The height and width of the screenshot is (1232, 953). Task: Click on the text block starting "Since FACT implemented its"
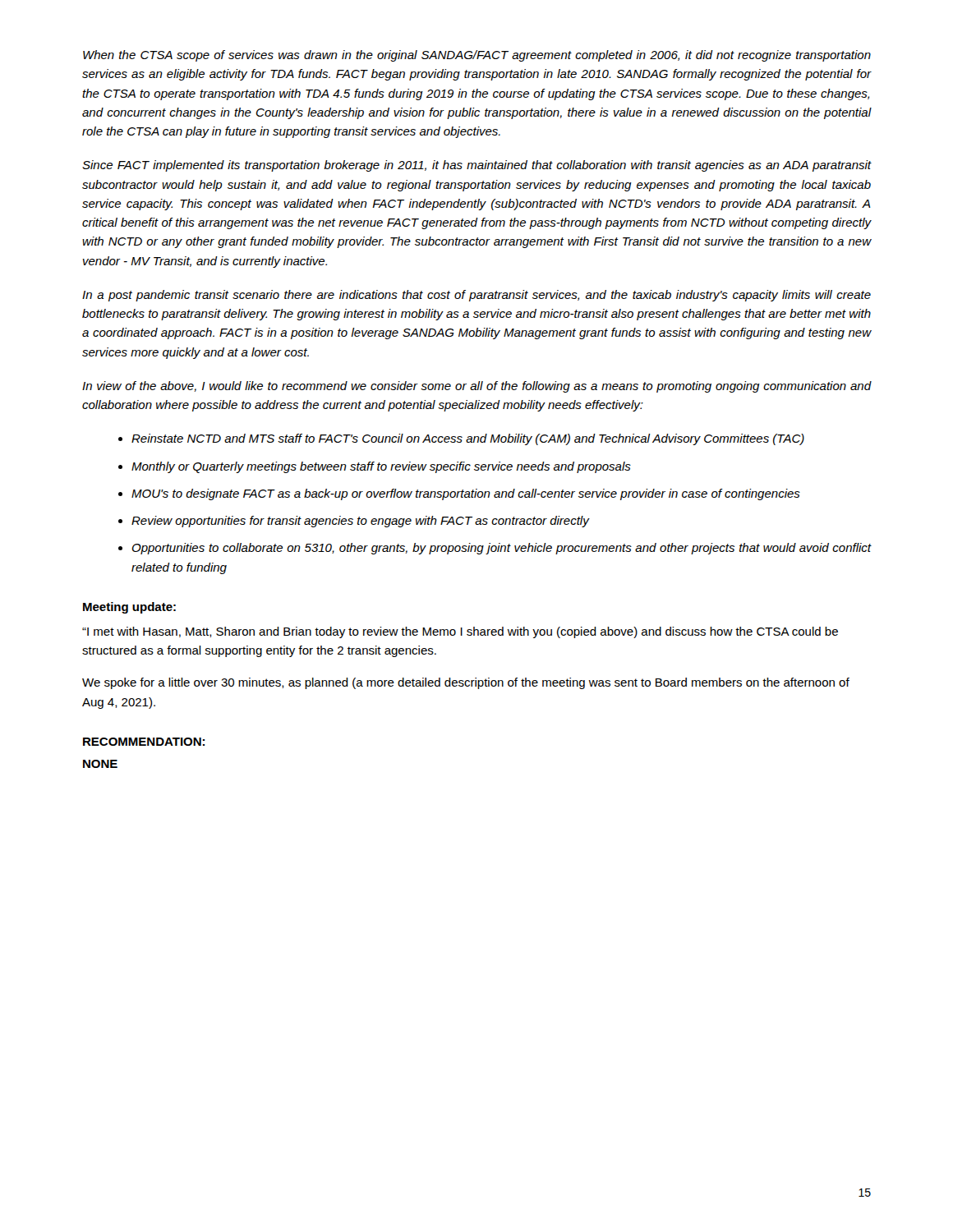coord(476,213)
